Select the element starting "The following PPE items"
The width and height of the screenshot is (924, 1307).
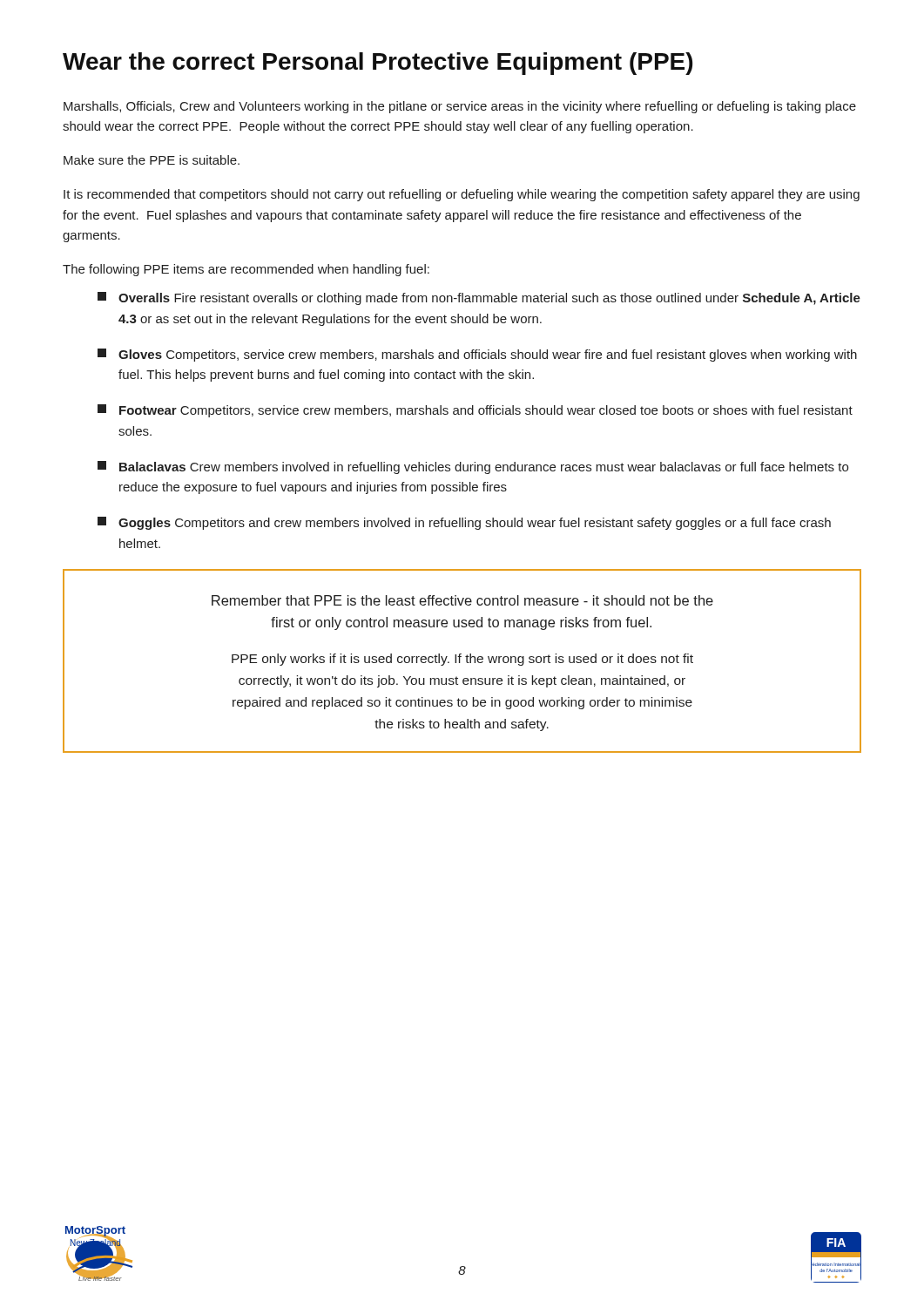pyautogui.click(x=246, y=269)
